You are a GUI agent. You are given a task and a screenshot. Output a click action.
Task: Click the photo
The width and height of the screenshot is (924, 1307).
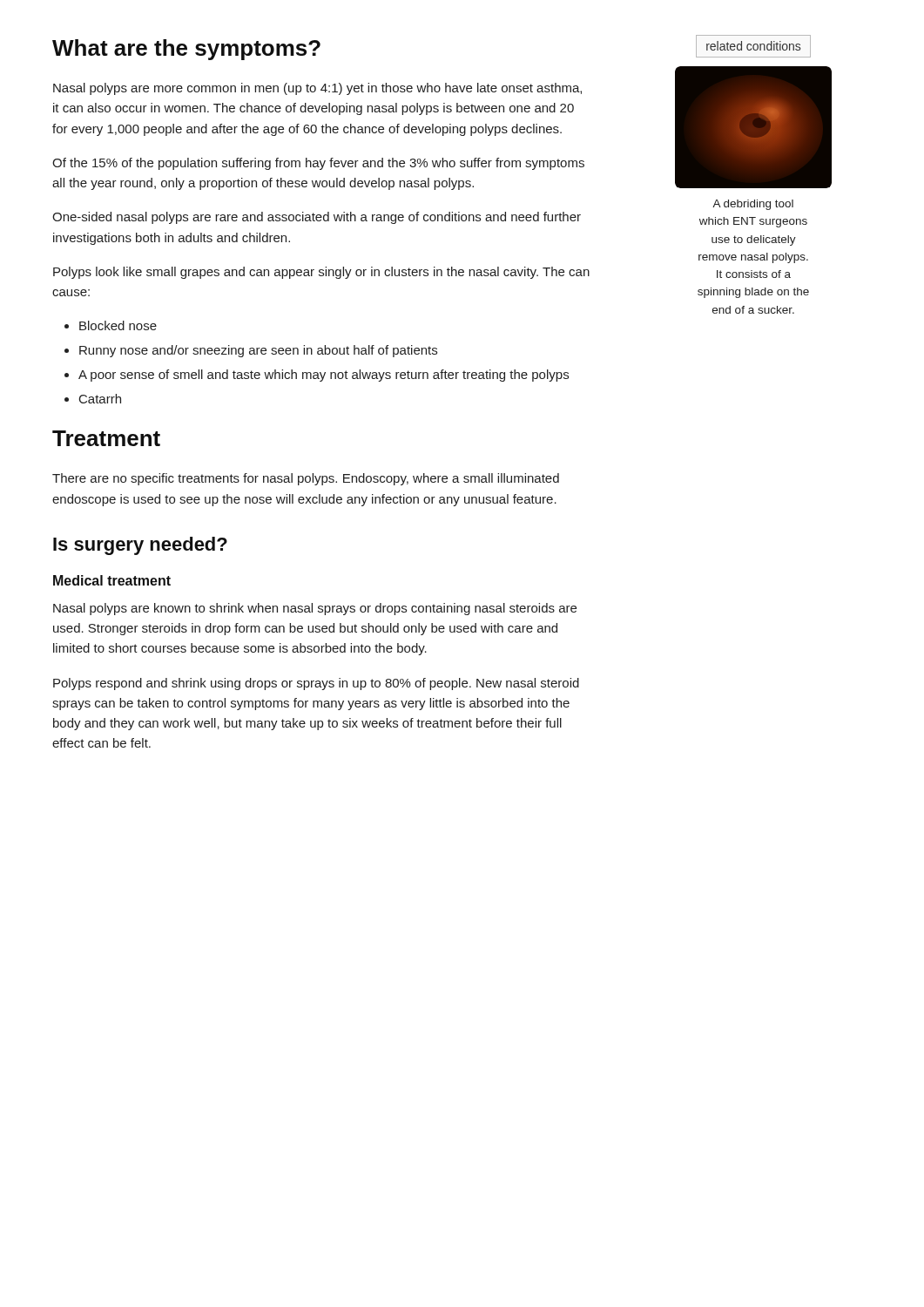tap(753, 127)
